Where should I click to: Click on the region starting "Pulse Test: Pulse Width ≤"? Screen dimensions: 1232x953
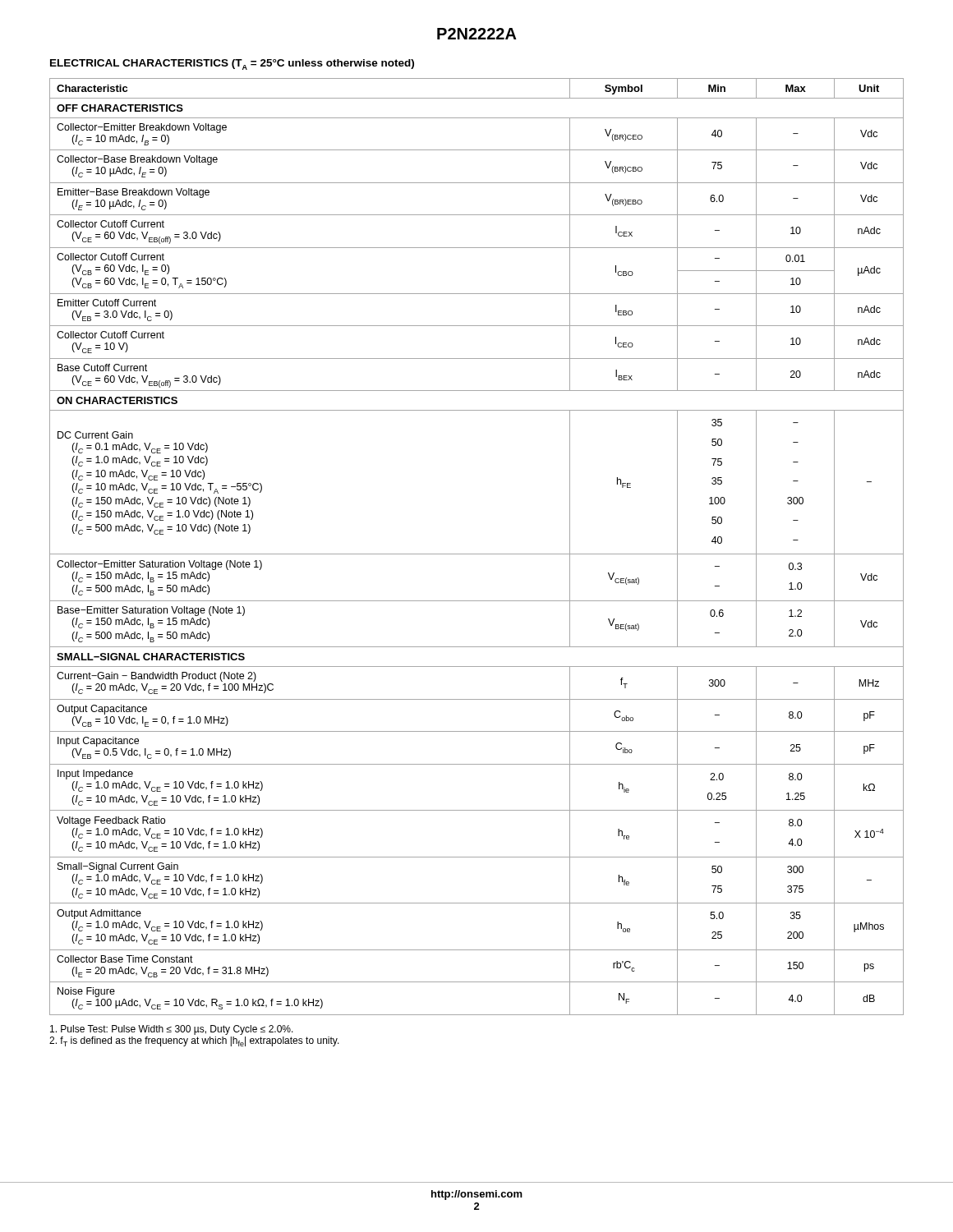pos(171,1029)
